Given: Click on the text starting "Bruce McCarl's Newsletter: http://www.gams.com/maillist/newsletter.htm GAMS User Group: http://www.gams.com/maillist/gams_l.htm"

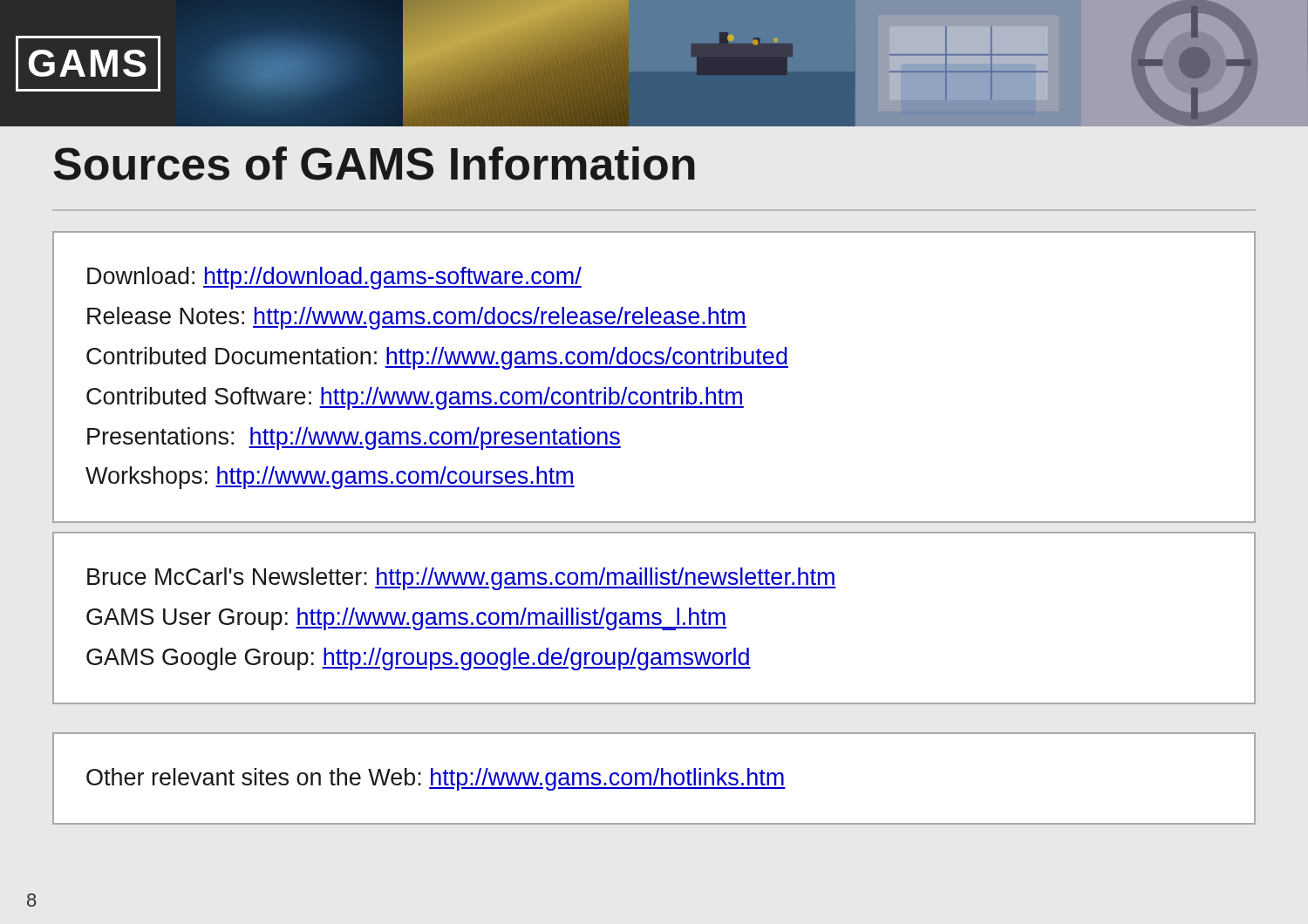Looking at the screenshot, I should click(x=461, y=617).
